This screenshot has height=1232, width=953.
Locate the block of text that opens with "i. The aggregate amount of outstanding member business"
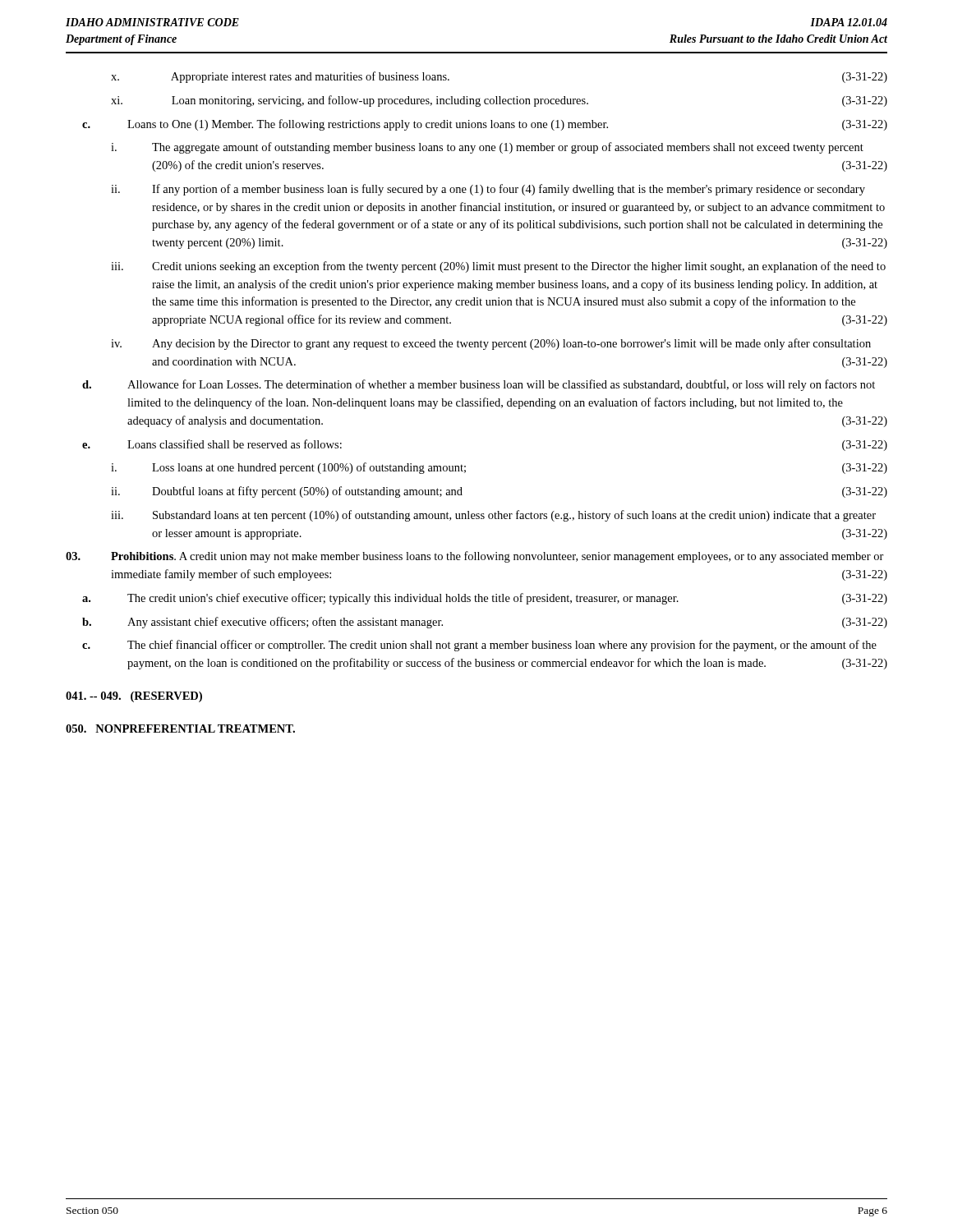[x=476, y=157]
